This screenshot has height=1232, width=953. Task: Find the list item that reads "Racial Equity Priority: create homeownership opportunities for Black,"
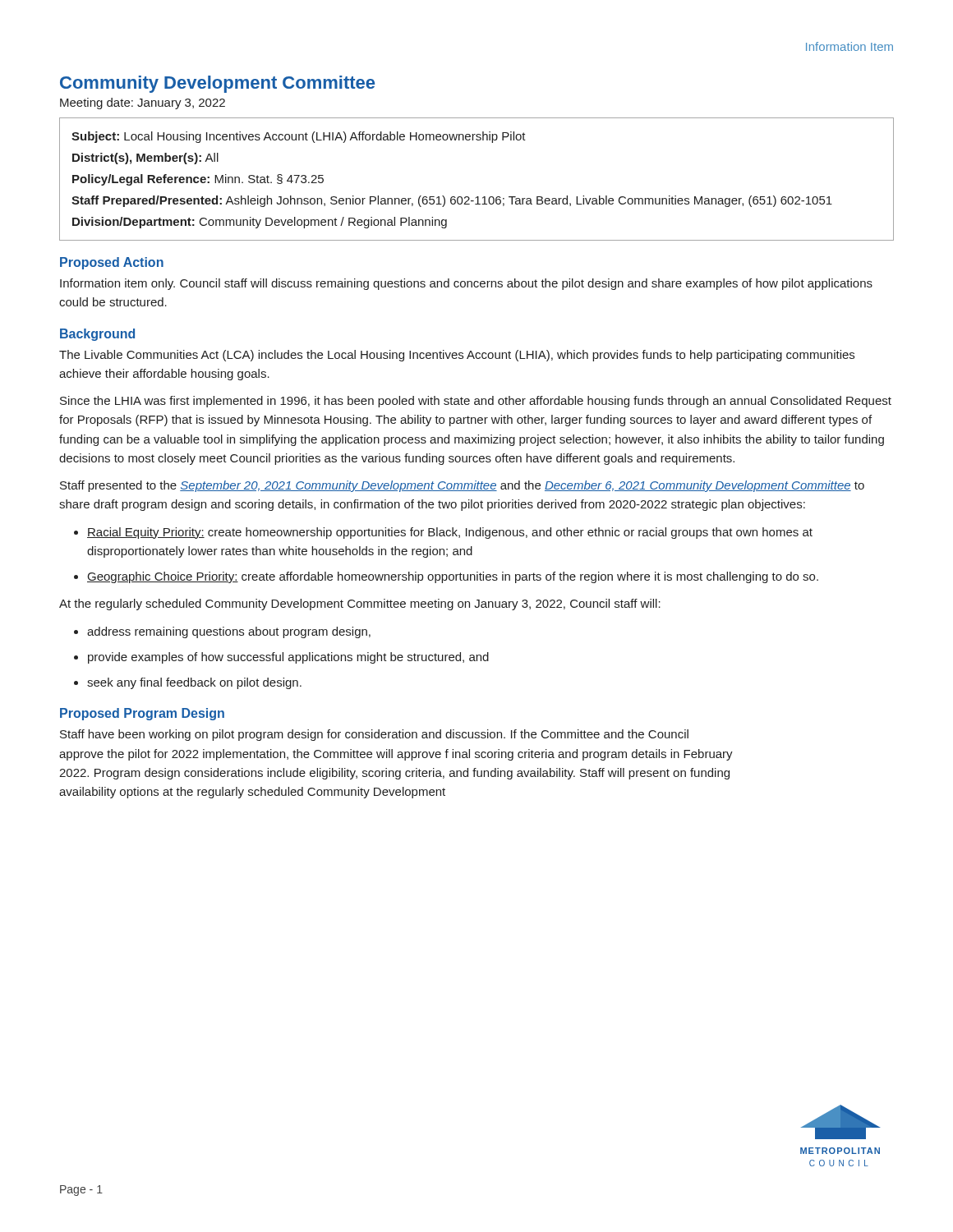[450, 541]
